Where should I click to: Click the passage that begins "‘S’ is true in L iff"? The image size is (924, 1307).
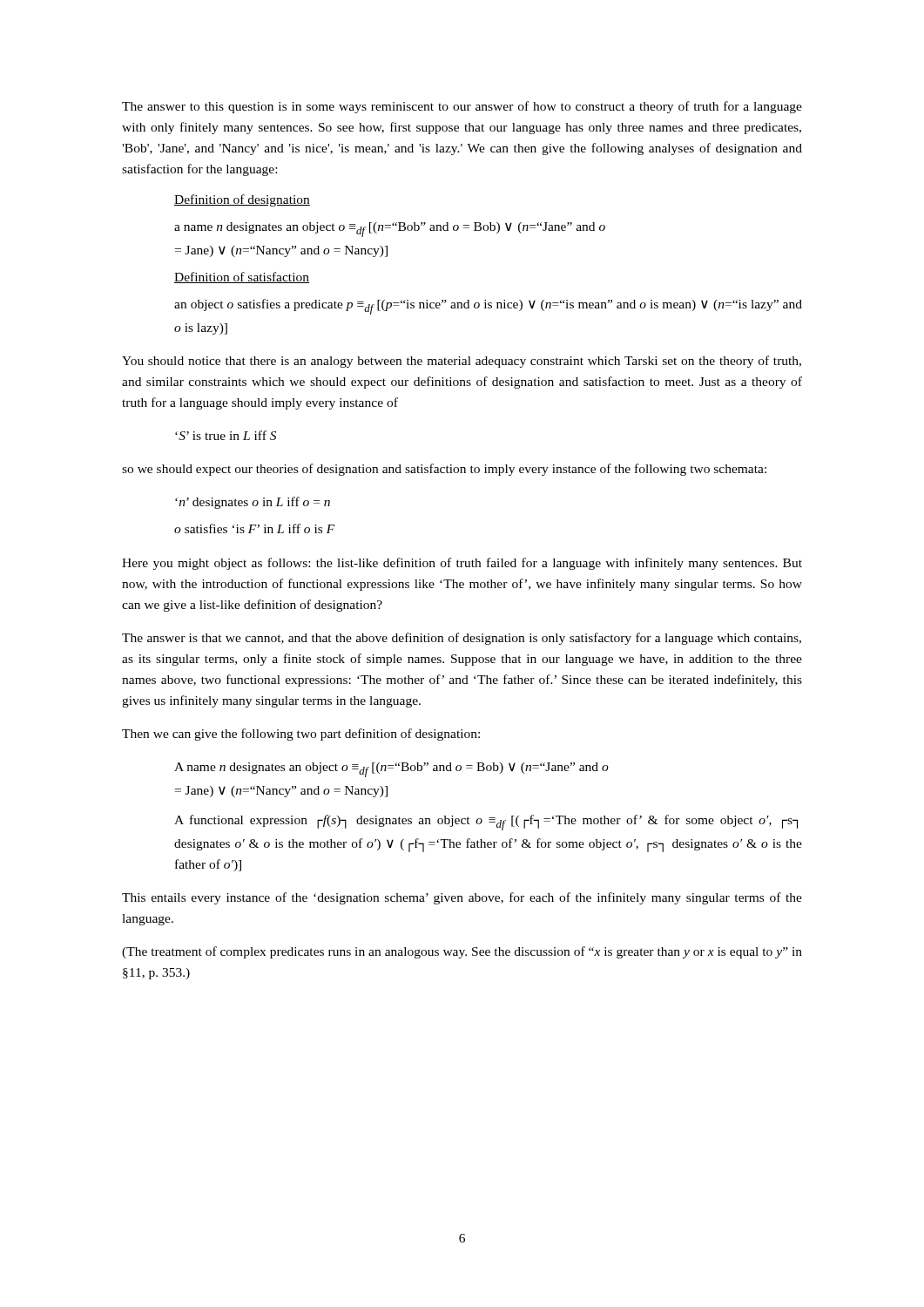click(226, 435)
